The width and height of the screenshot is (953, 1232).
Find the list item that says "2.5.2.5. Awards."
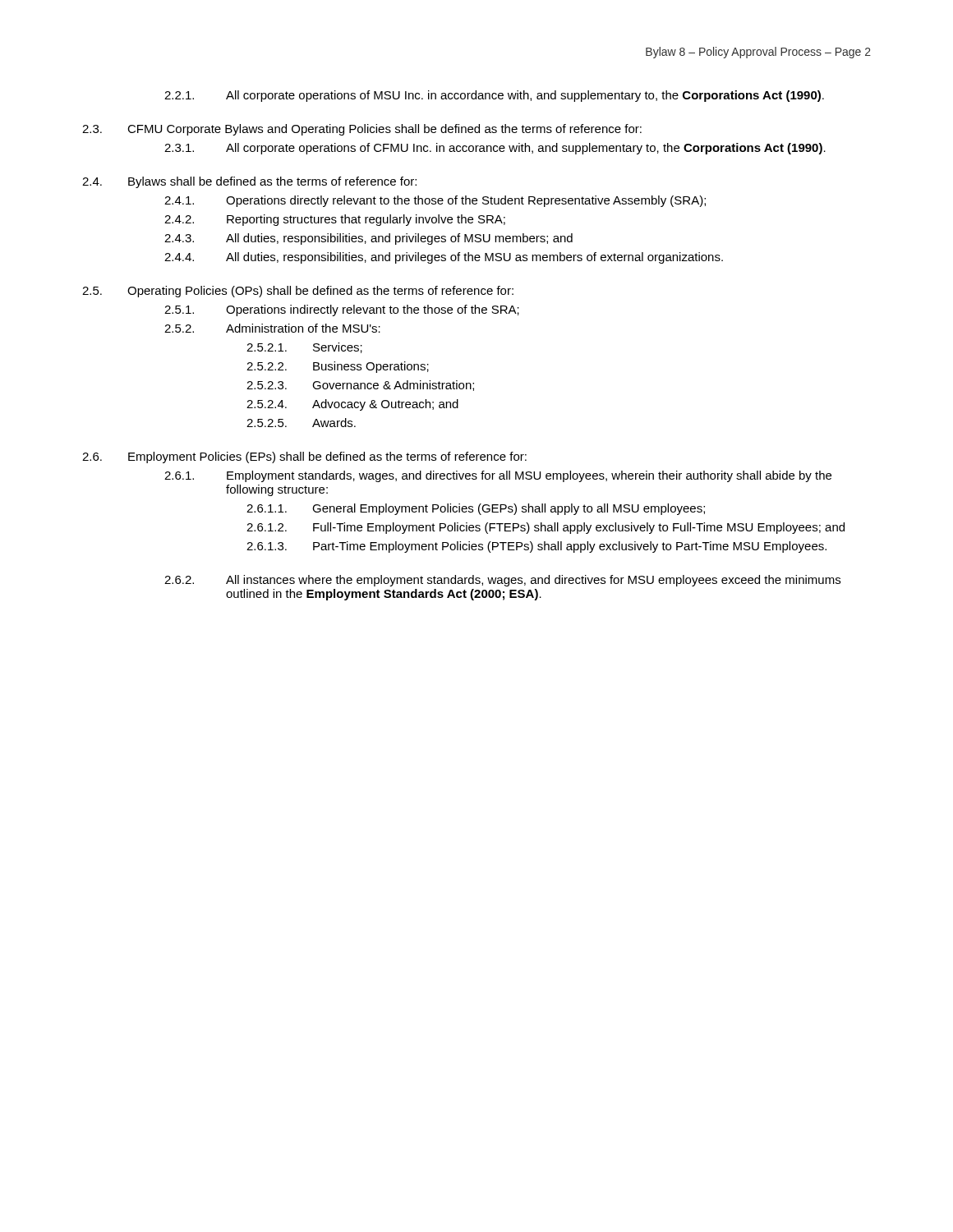click(x=271, y=423)
